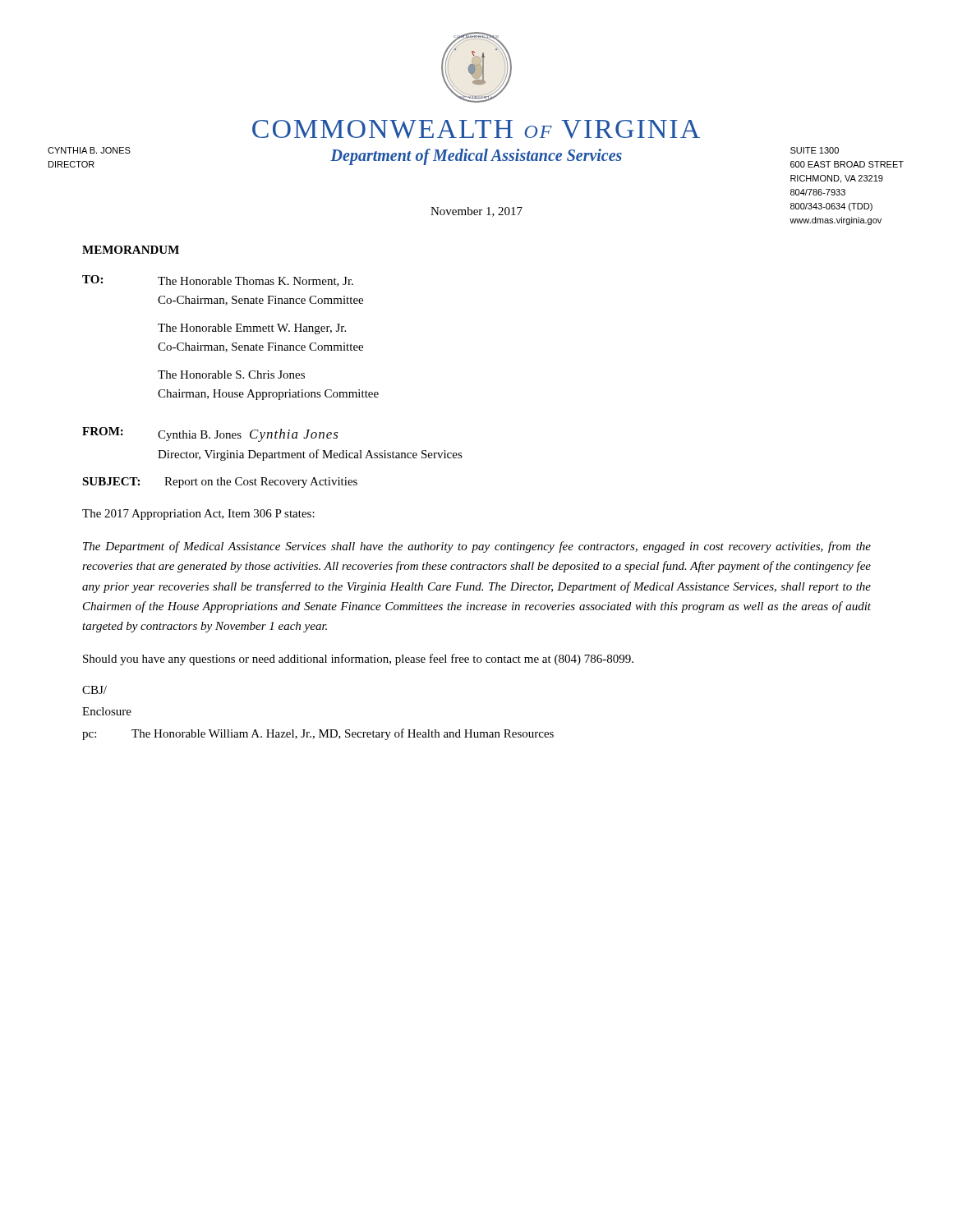The width and height of the screenshot is (953, 1232).
Task: Click on the text block that reads "The 2017 Appropriation Act, Item"
Action: click(199, 513)
